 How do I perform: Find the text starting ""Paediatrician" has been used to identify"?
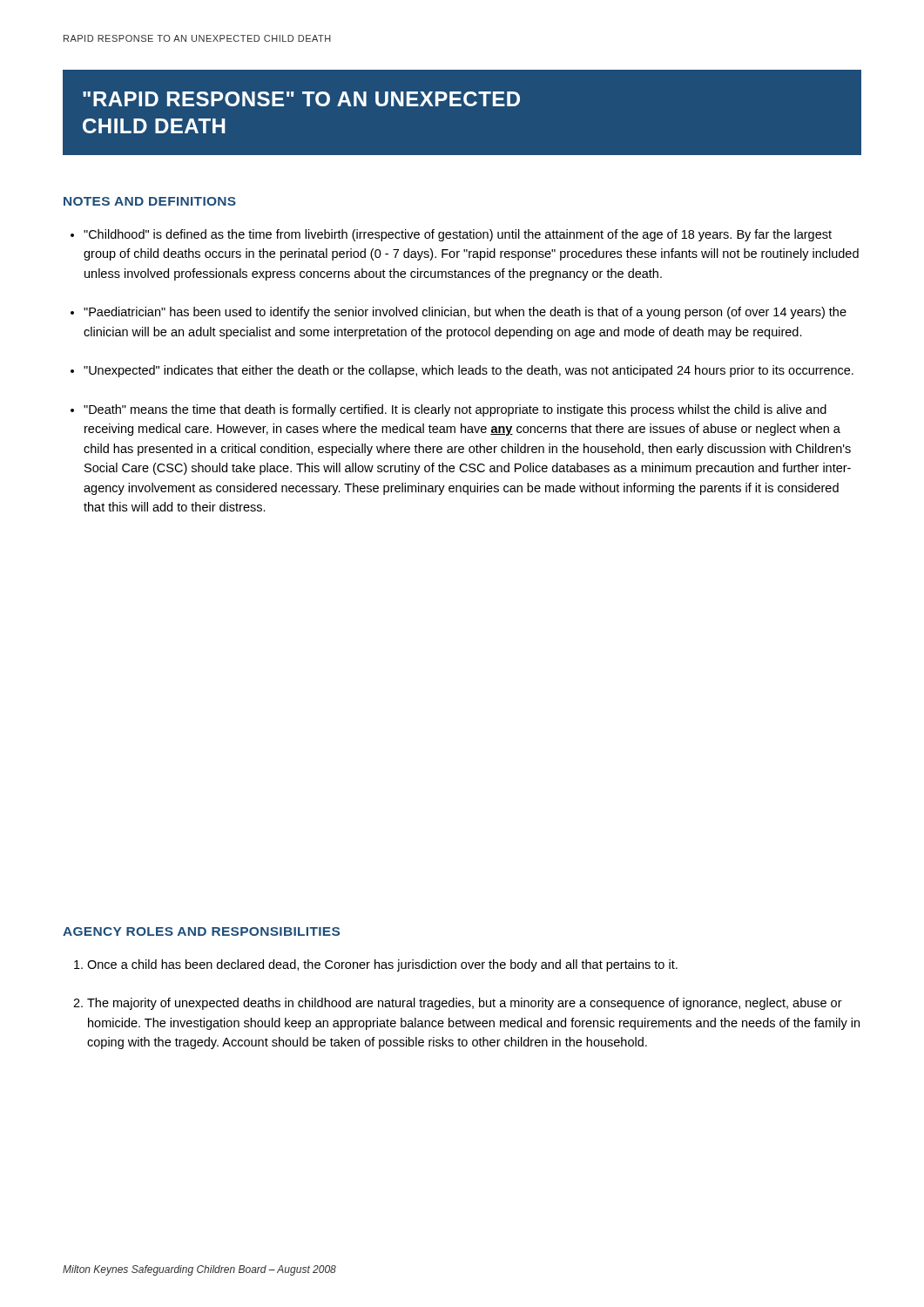click(x=465, y=322)
